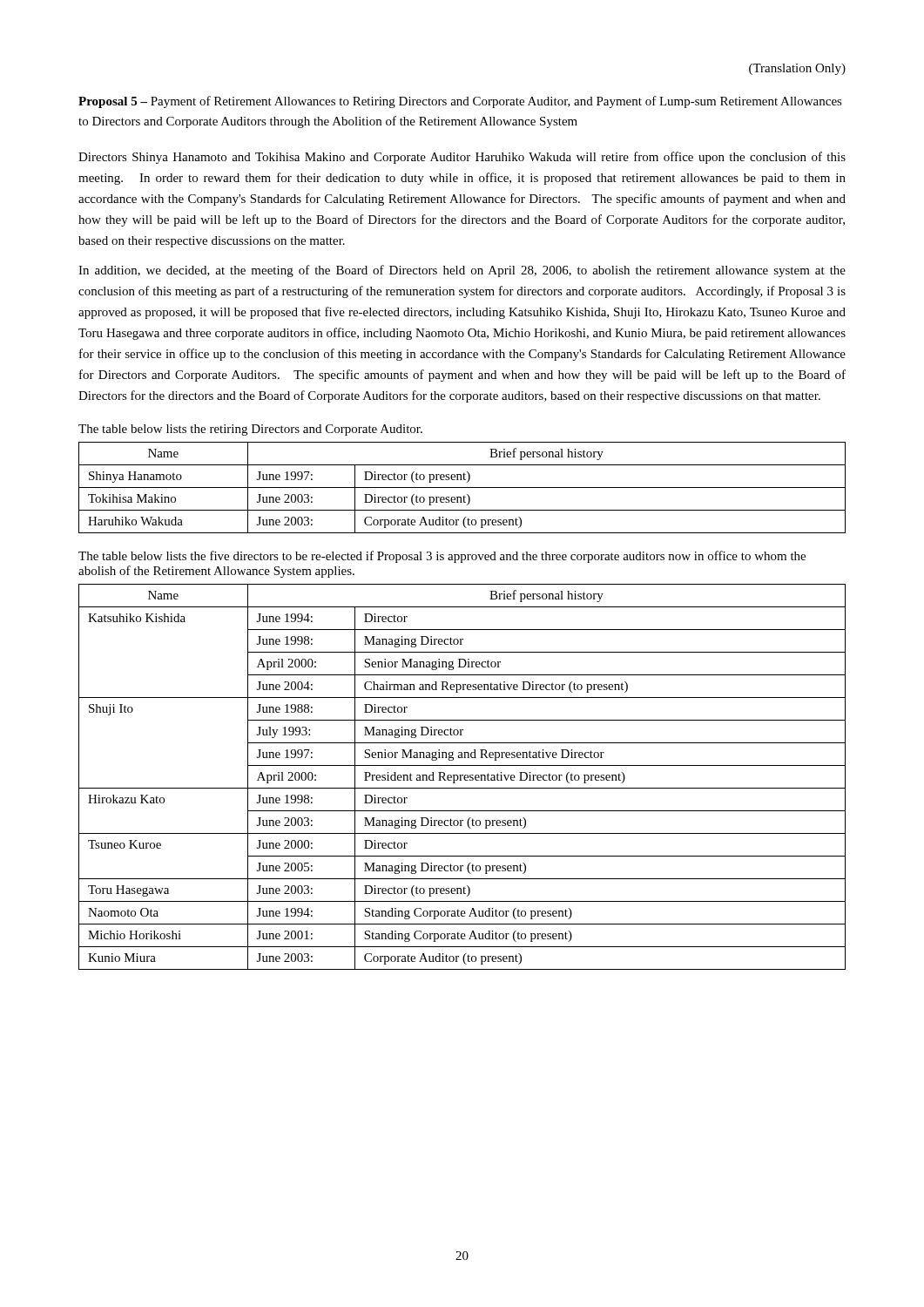Point to the title beginning "Proposal 5 – Payment of Retirement Allowances to"
The width and height of the screenshot is (924, 1307).
pyautogui.click(x=460, y=111)
